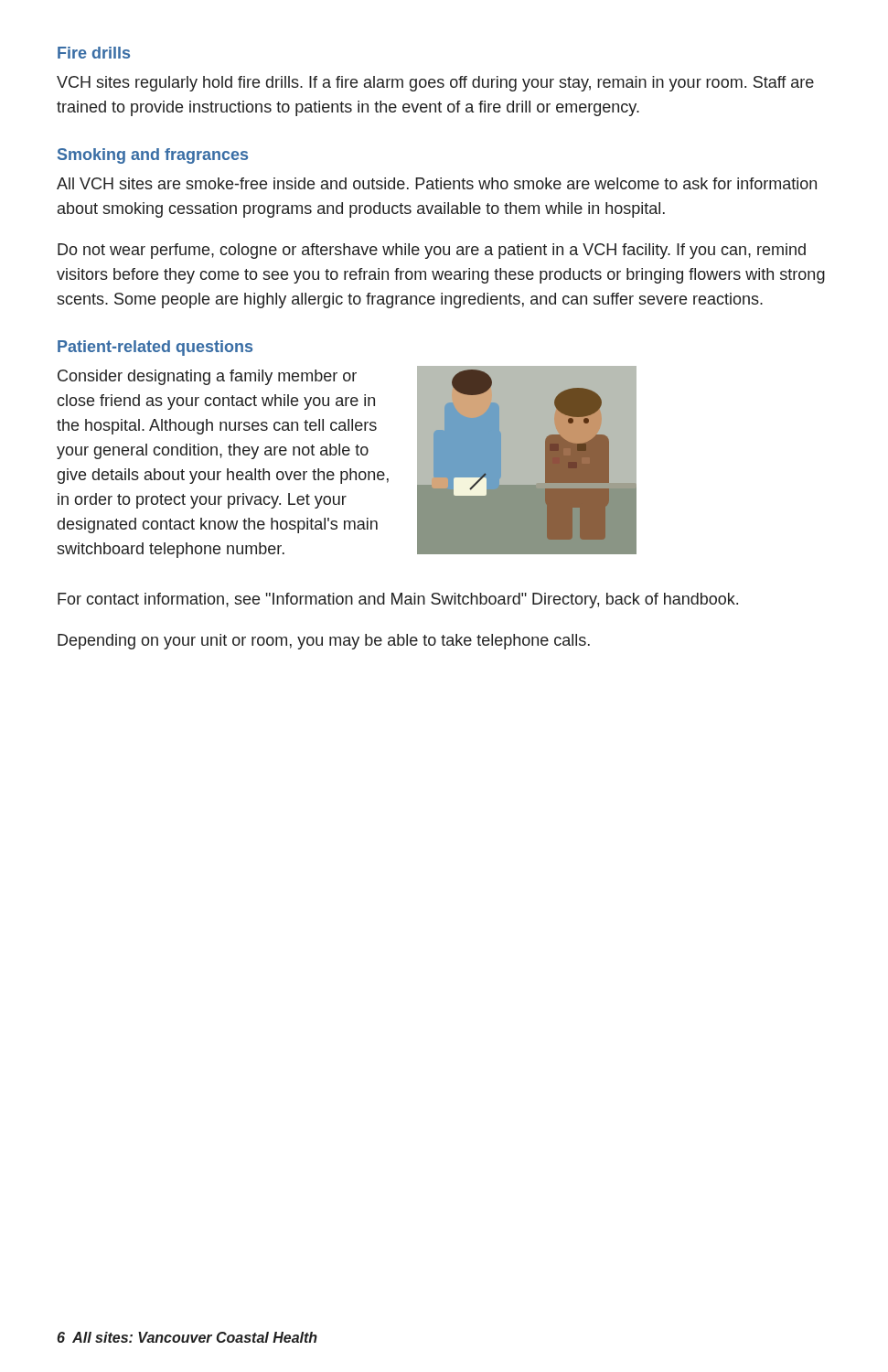Find "Smoking and fragrances" on this page
888x1372 pixels.
tap(153, 155)
